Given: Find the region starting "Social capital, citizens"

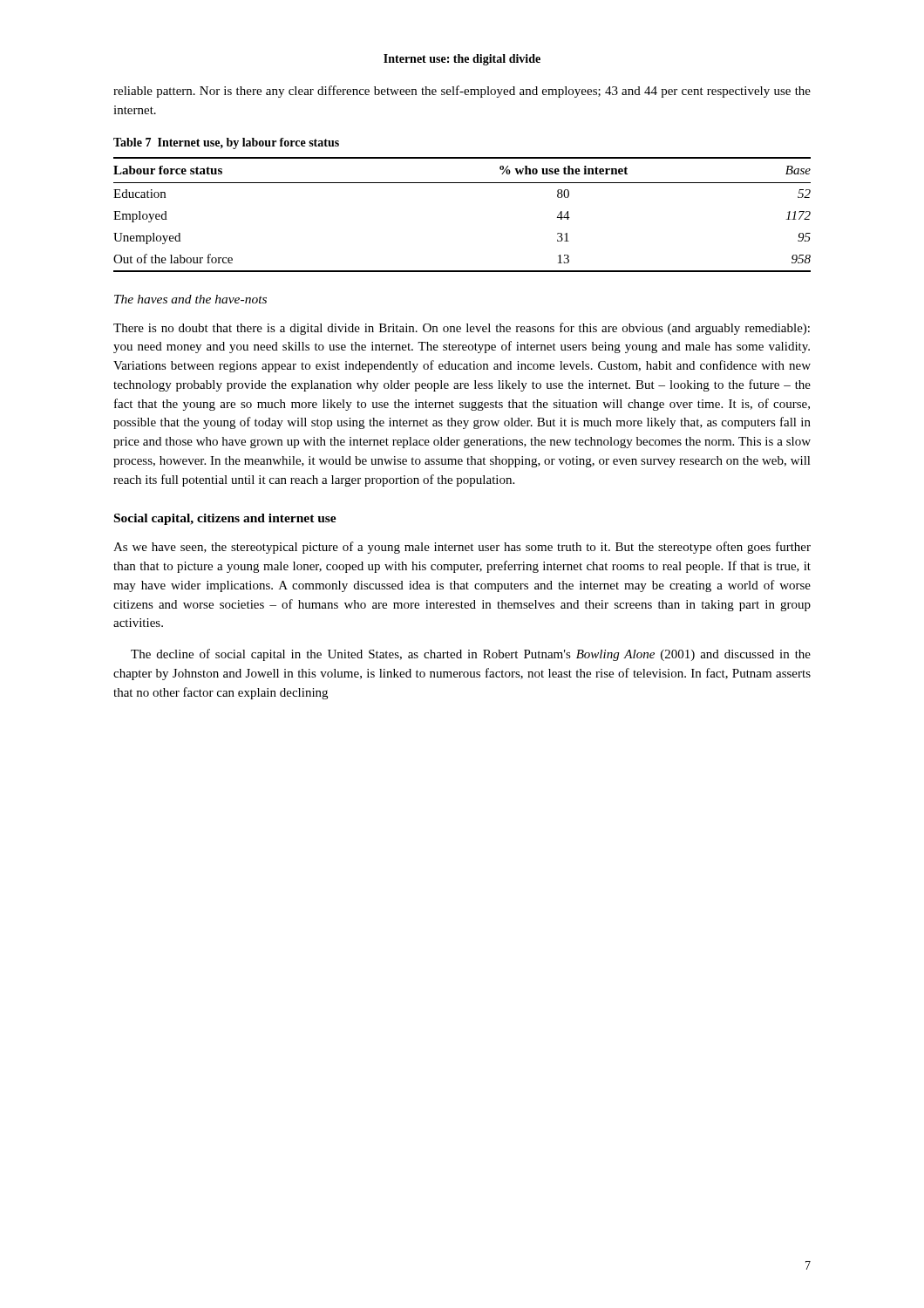Looking at the screenshot, I should [225, 518].
